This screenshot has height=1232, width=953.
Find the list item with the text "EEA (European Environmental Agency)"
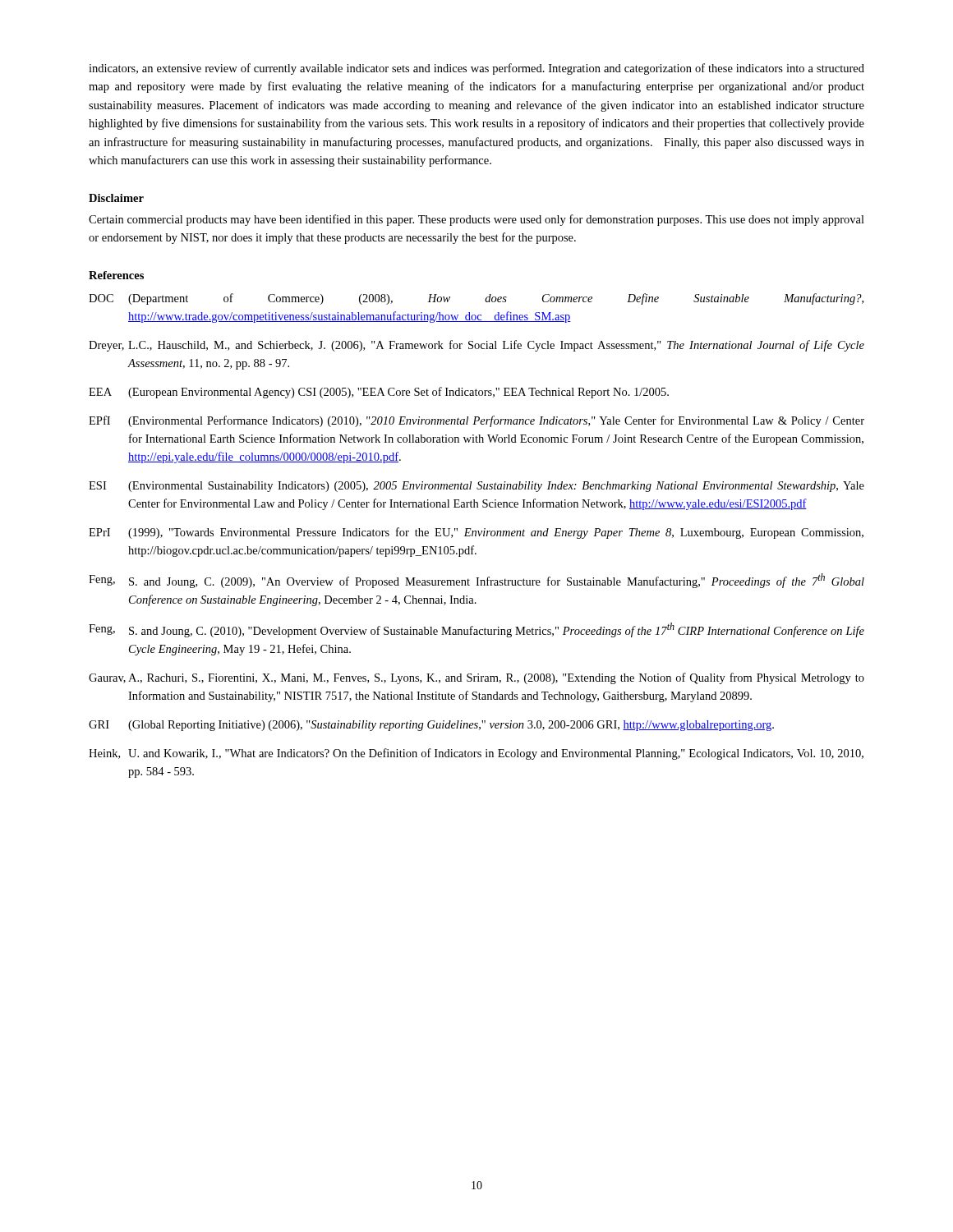coord(476,392)
